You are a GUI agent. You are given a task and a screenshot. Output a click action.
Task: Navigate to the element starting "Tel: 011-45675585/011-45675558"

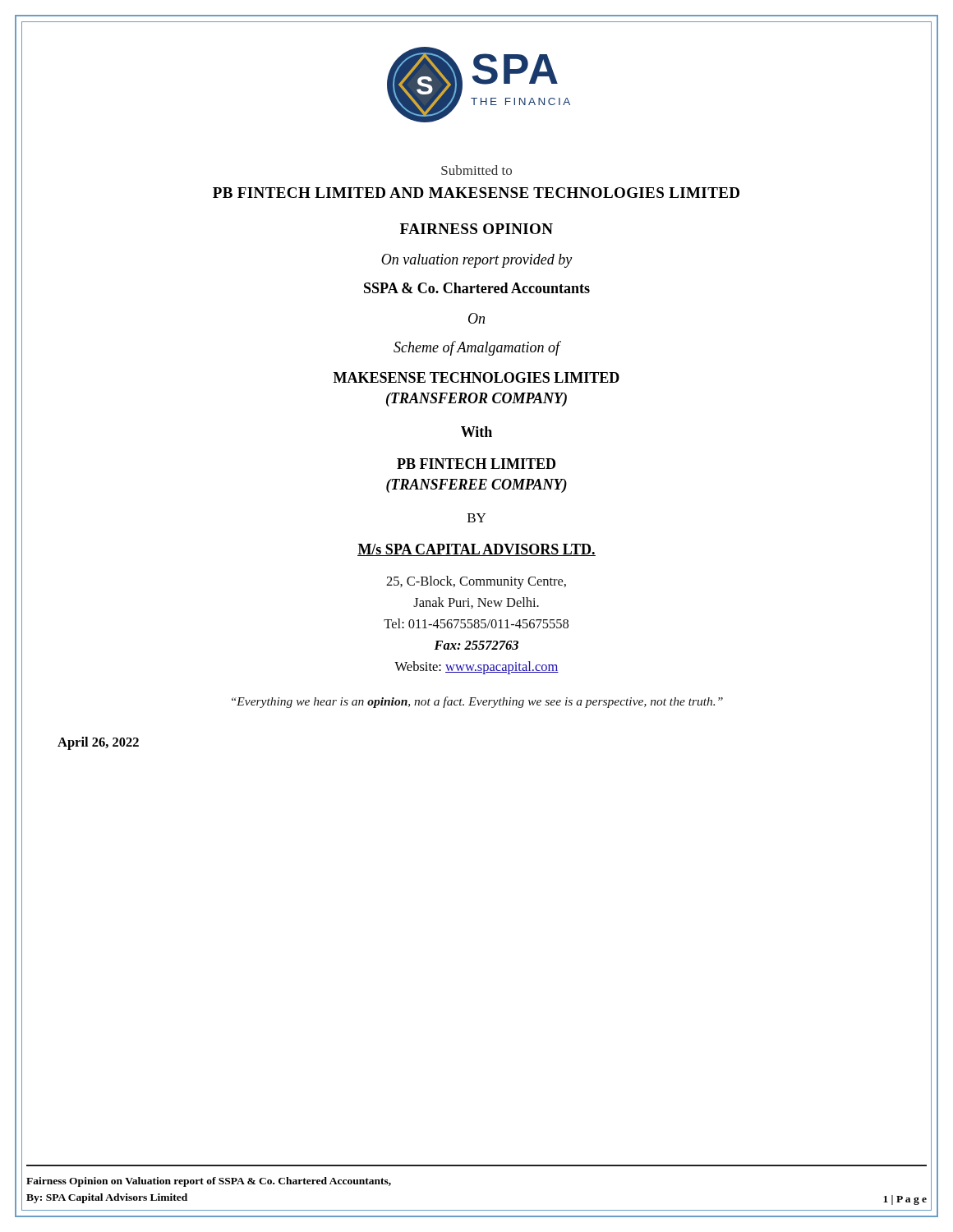[476, 624]
